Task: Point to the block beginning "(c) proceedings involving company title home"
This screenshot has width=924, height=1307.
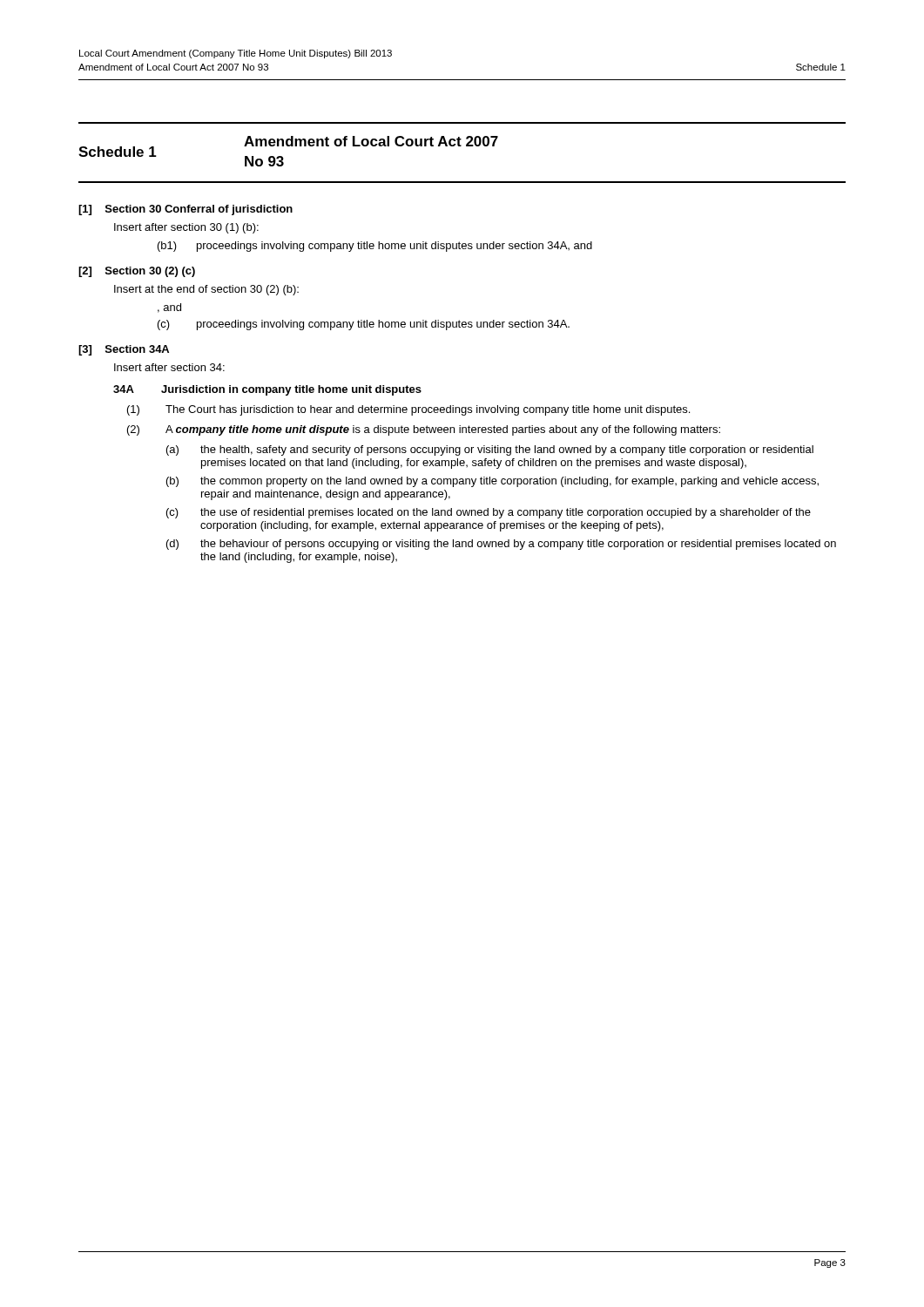Action: [501, 324]
